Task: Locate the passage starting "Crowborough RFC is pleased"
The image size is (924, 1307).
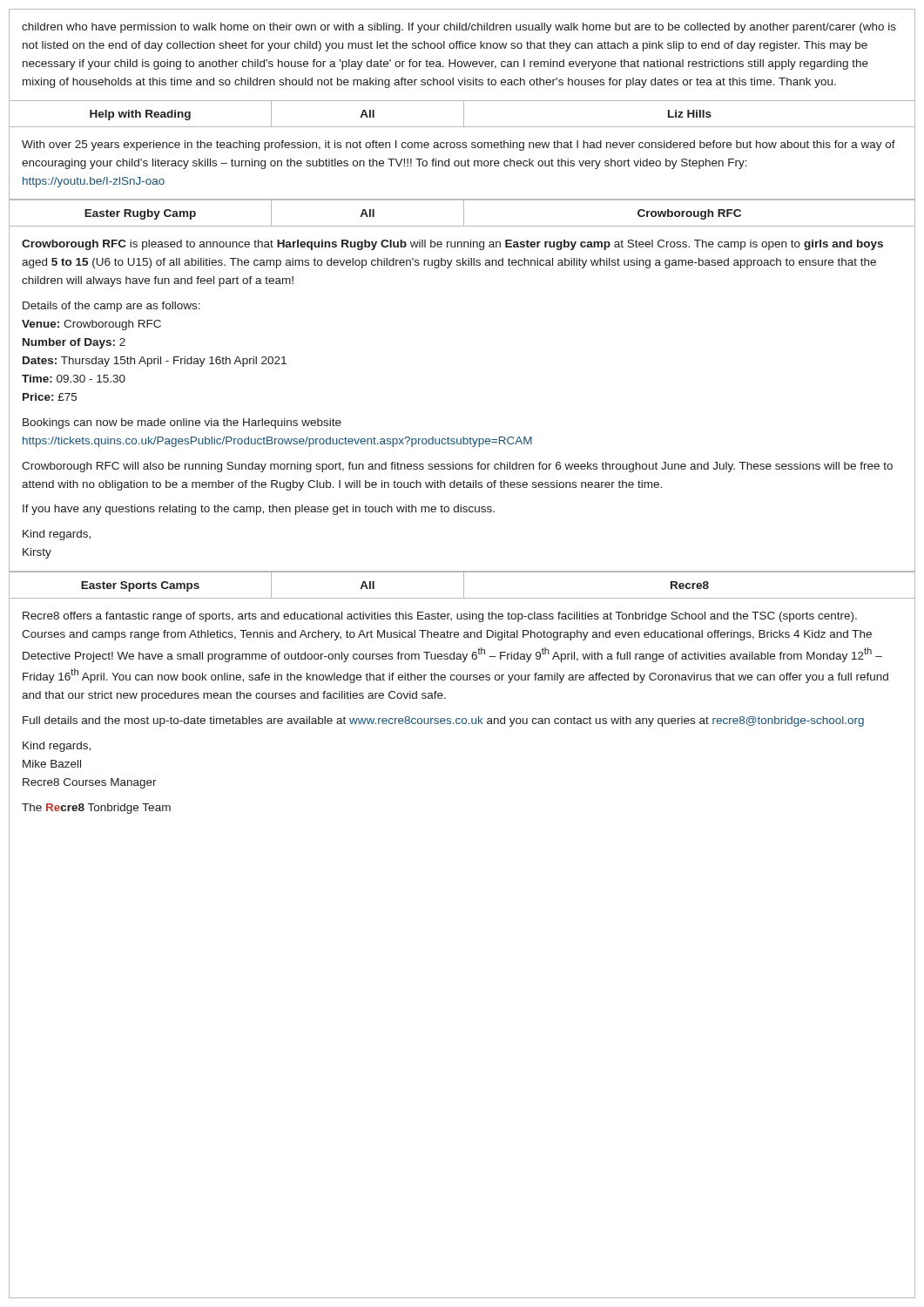Action: click(x=452, y=245)
